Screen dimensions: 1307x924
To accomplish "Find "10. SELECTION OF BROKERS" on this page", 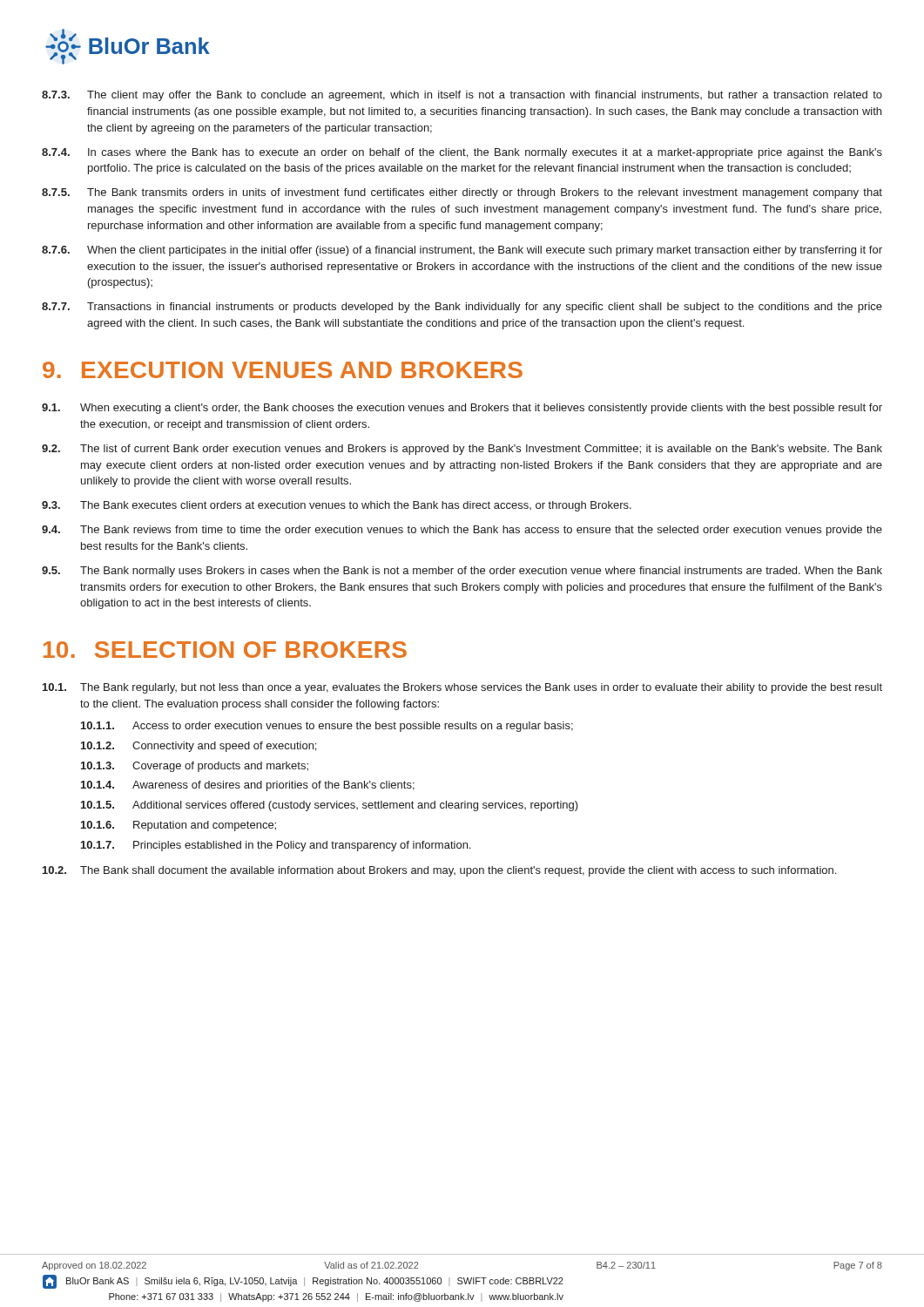I will coord(225,650).
